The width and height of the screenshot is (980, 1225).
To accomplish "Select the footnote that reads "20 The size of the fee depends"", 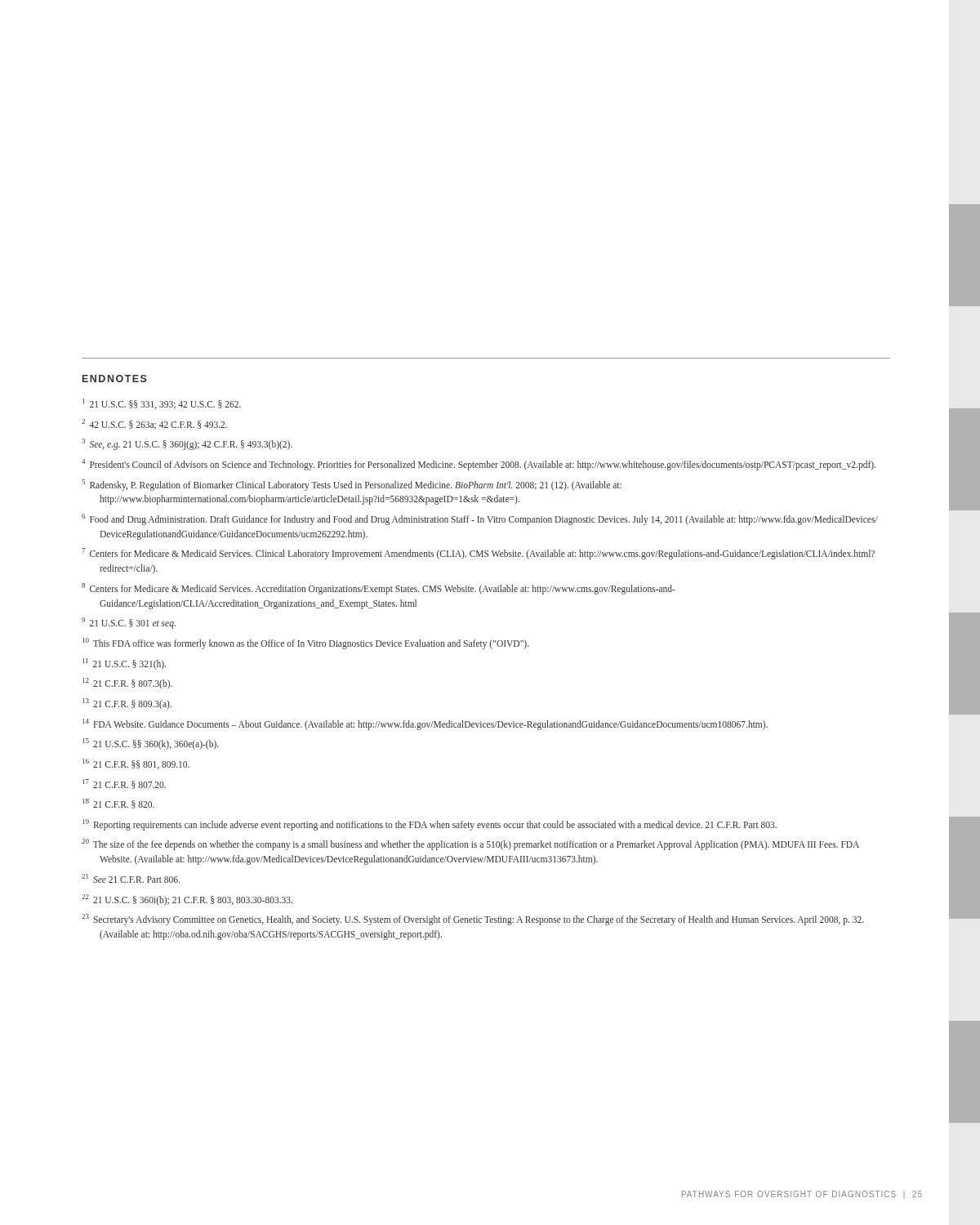I will [470, 851].
